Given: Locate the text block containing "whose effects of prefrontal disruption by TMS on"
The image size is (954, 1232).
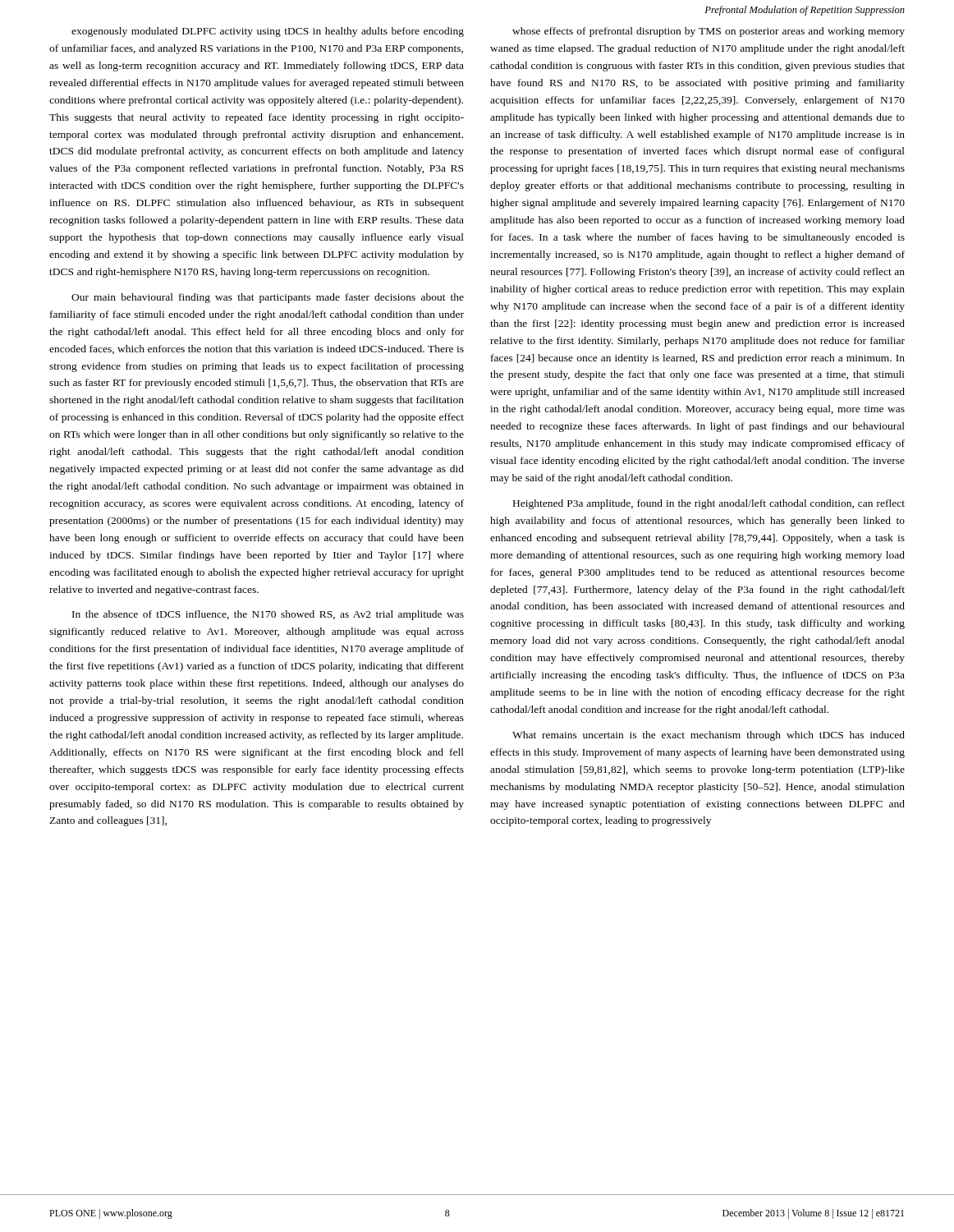Looking at the screenshot, I should (x=697, y=254).
